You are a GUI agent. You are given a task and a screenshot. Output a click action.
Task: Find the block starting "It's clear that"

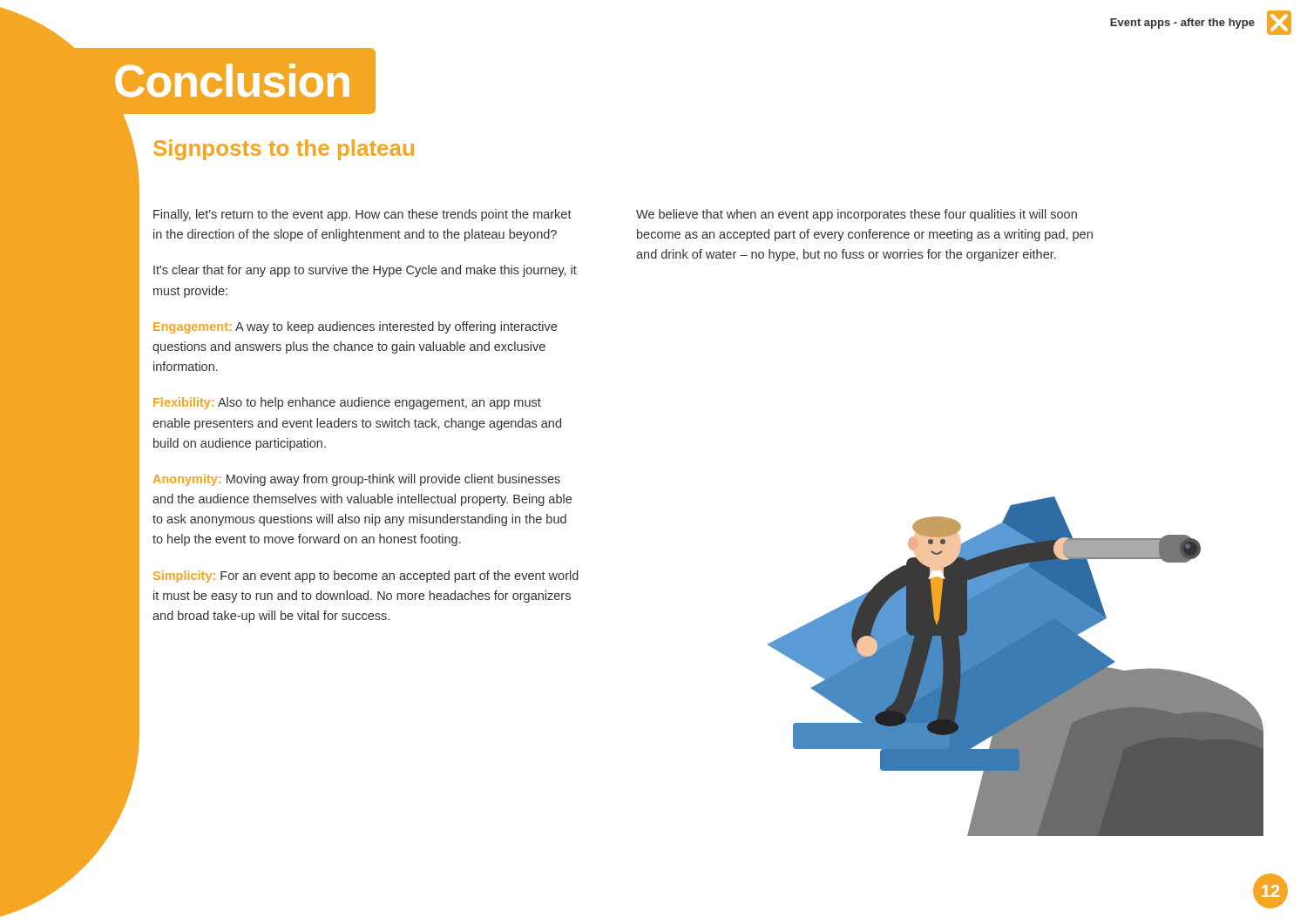365,280
